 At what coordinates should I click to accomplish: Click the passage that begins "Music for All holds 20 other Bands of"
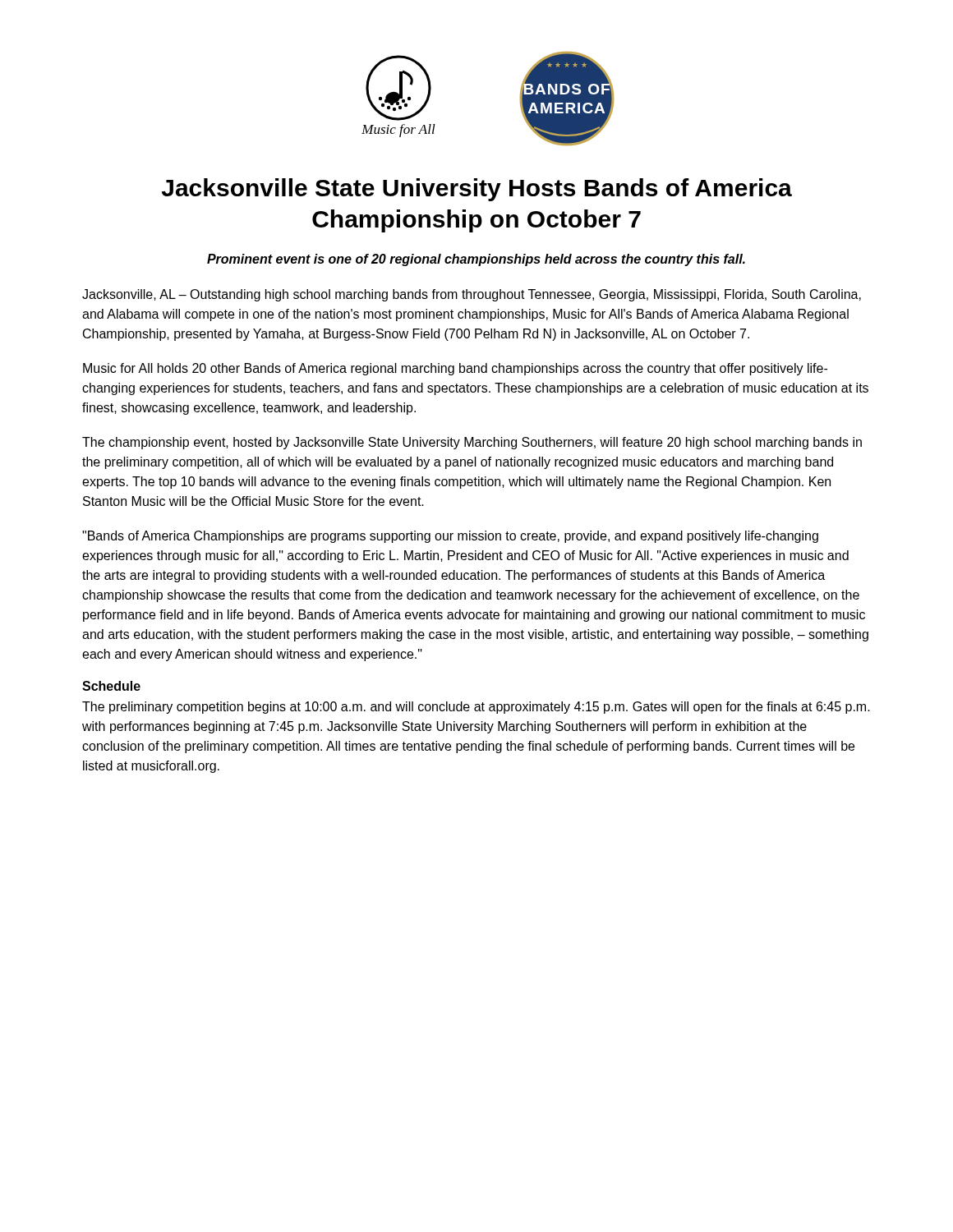pyautogui.click(x=475, y=388)
